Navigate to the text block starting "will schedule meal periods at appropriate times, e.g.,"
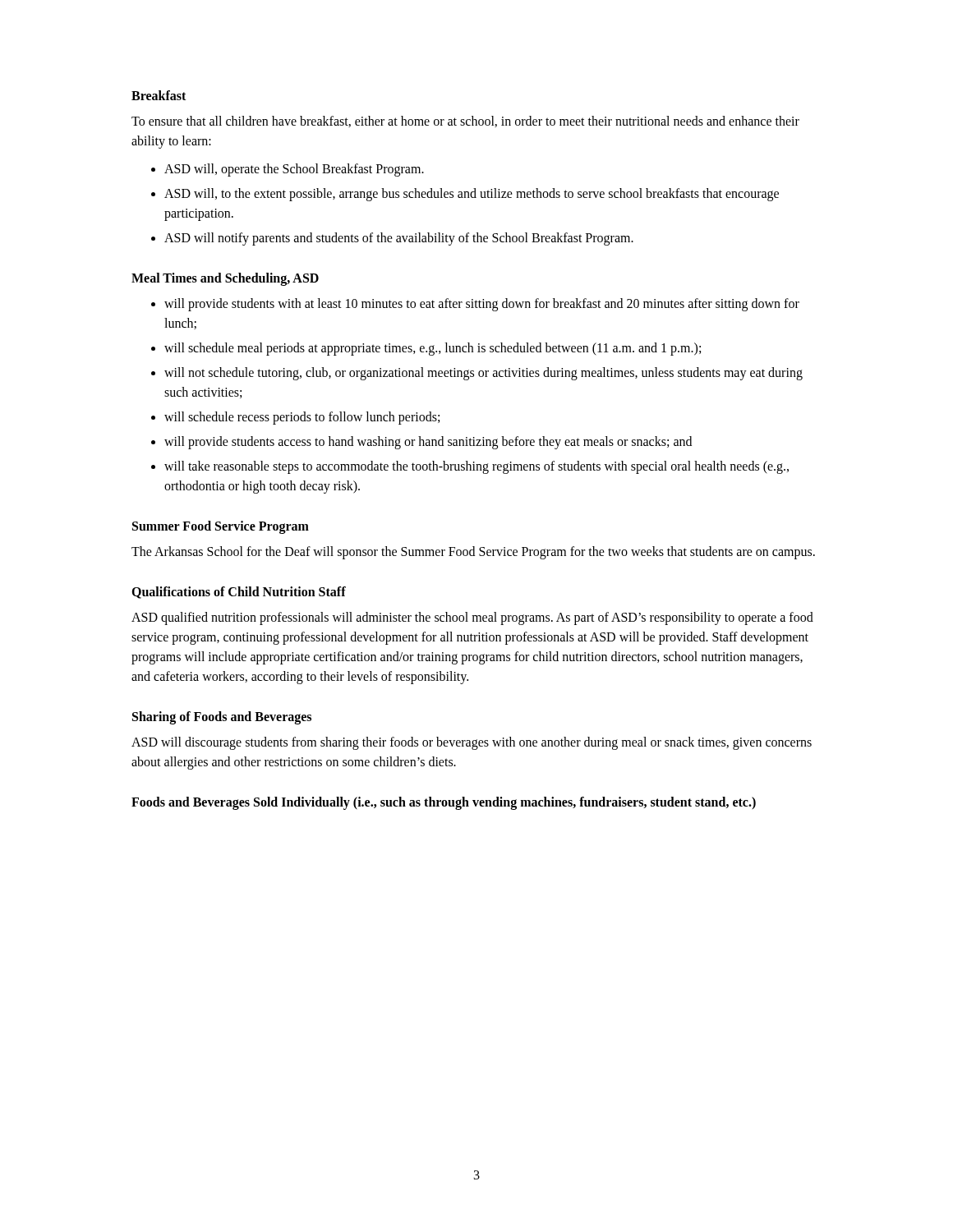This screenshot has height=1232, width=953. click(433, 348)
